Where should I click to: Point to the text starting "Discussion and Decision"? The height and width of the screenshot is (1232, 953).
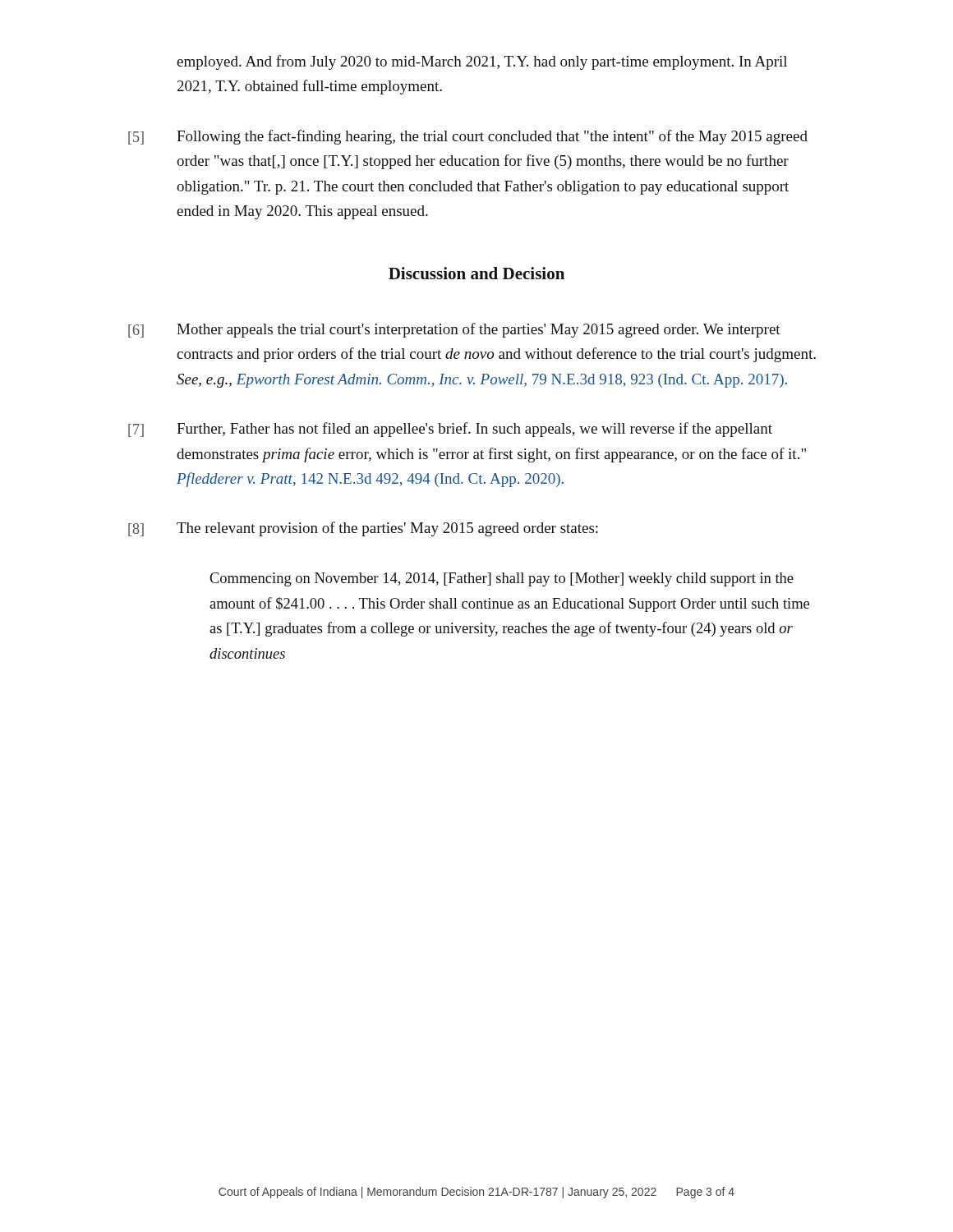[x=476, y=274]
